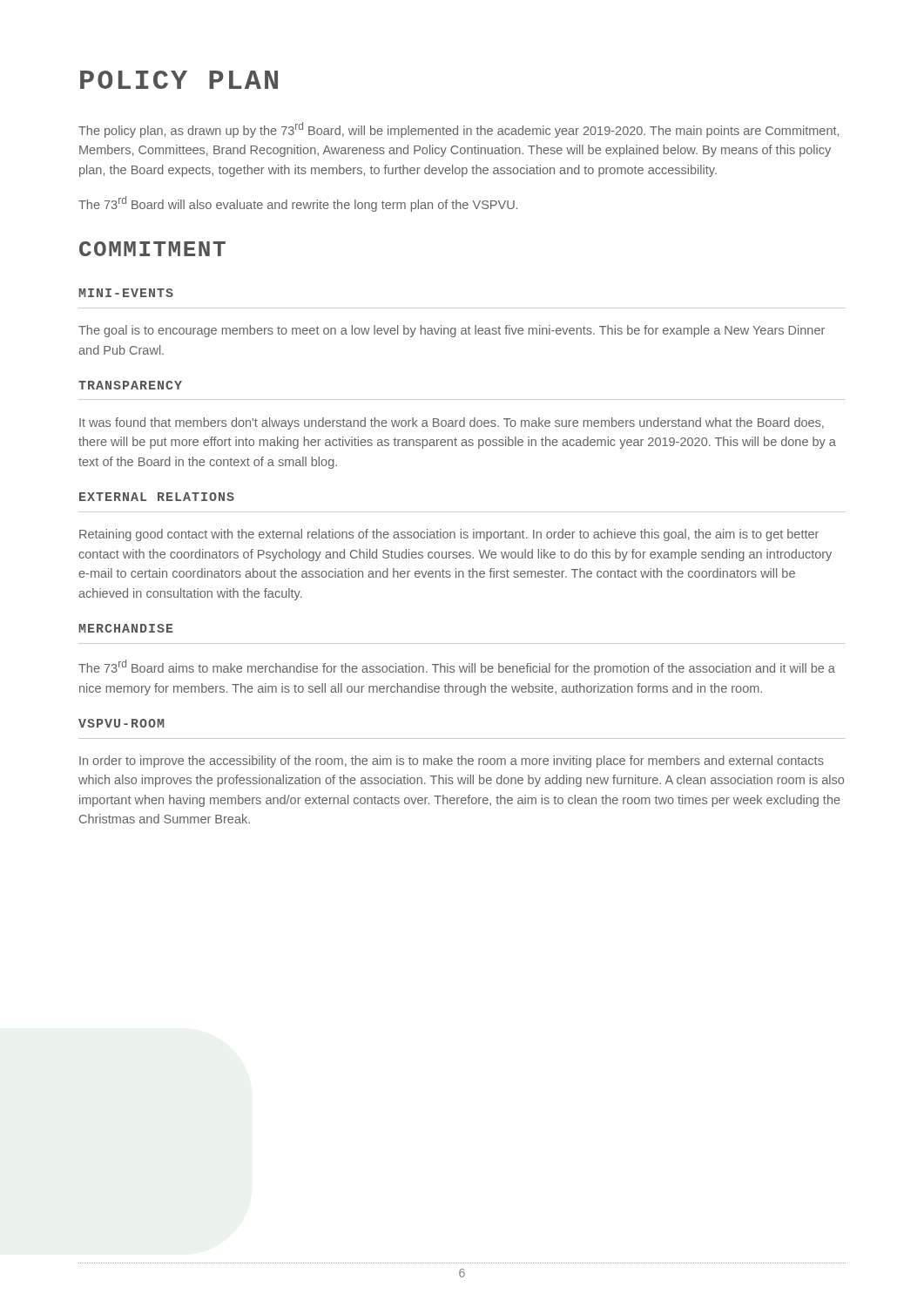The image size is (924, 1307).
Task: Click on the text block starting "In order to"
Action: [x=462, y=790]
